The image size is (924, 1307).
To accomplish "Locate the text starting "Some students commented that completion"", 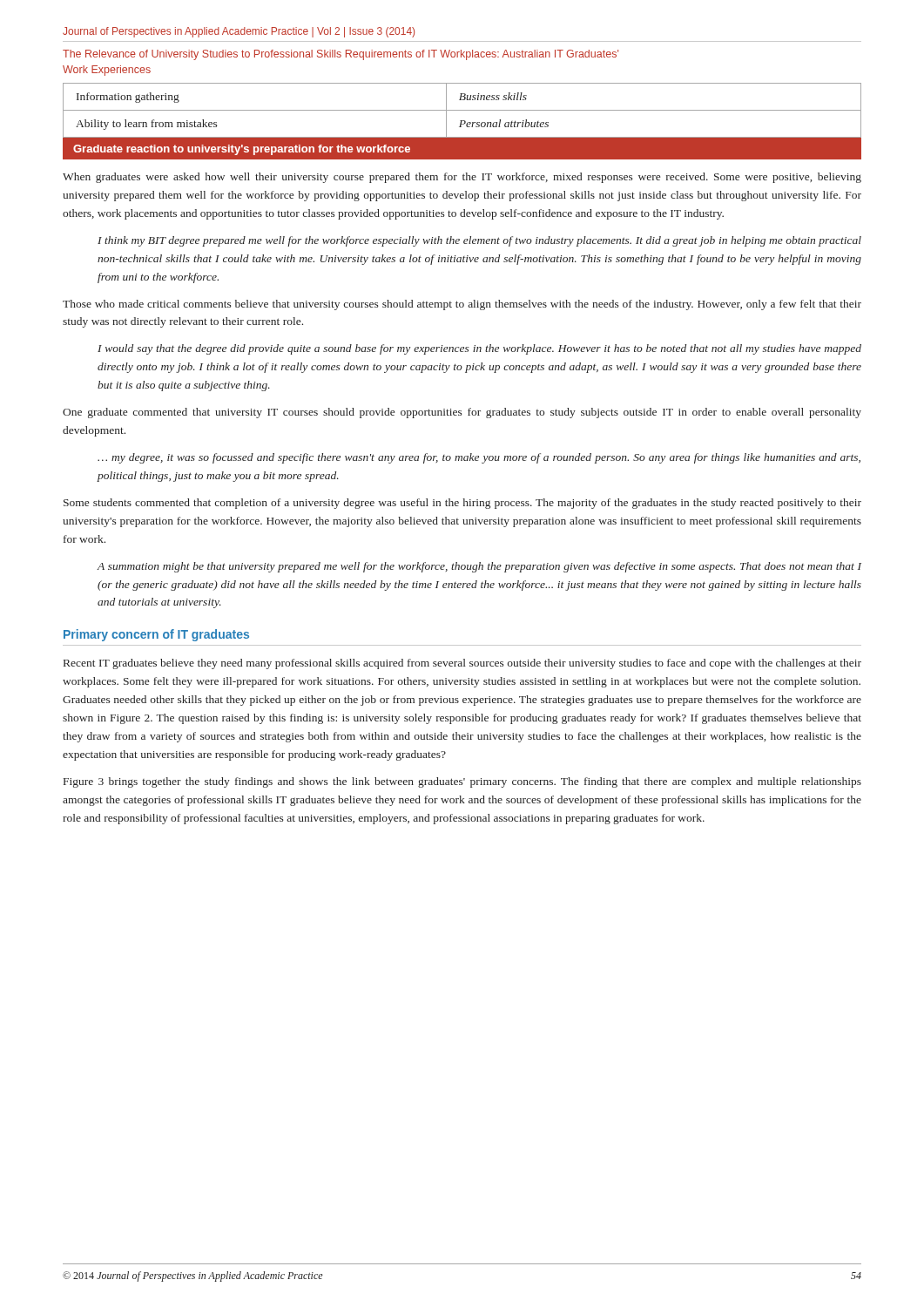I will point(462,521).
